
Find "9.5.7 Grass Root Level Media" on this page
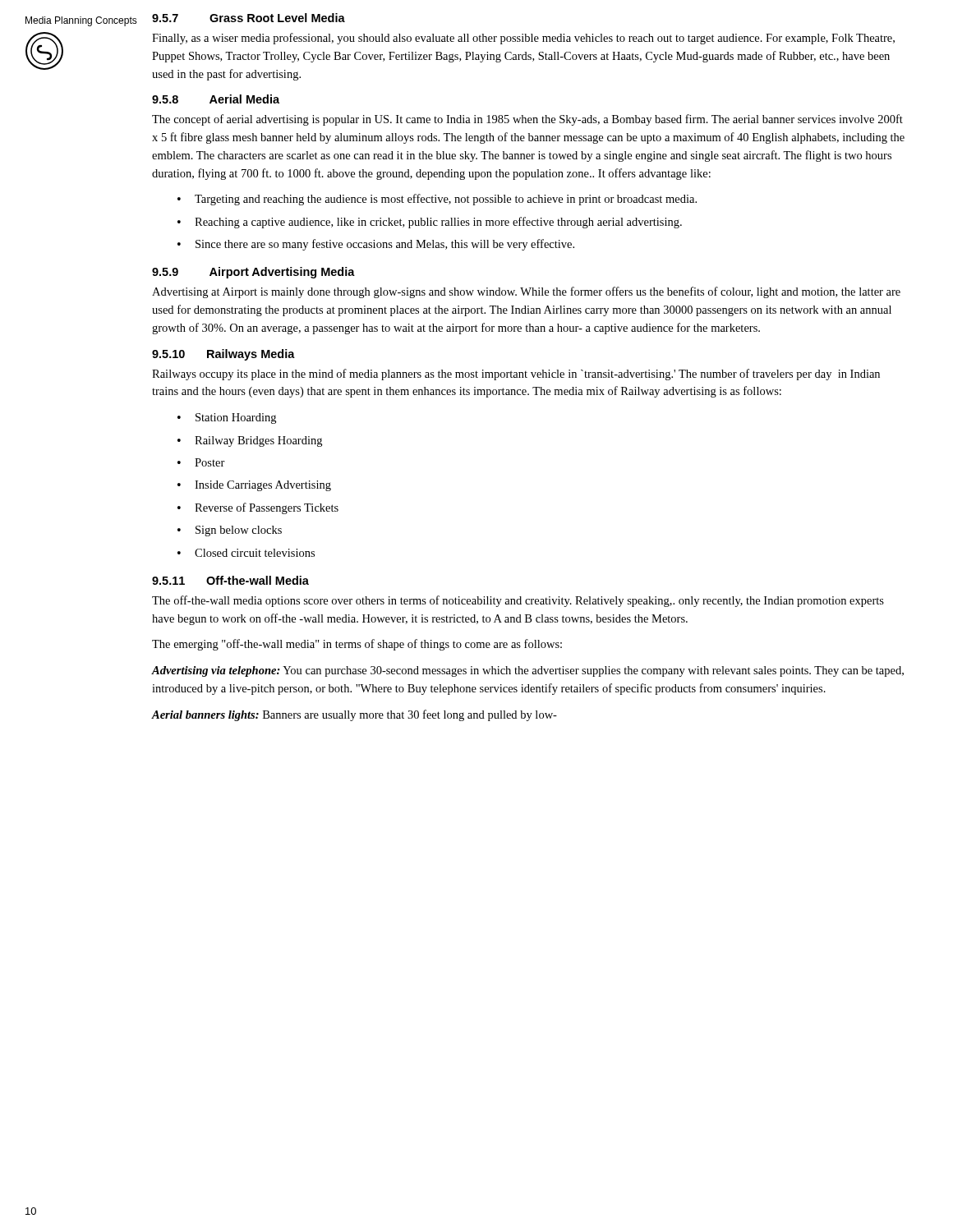click(248, 18)
